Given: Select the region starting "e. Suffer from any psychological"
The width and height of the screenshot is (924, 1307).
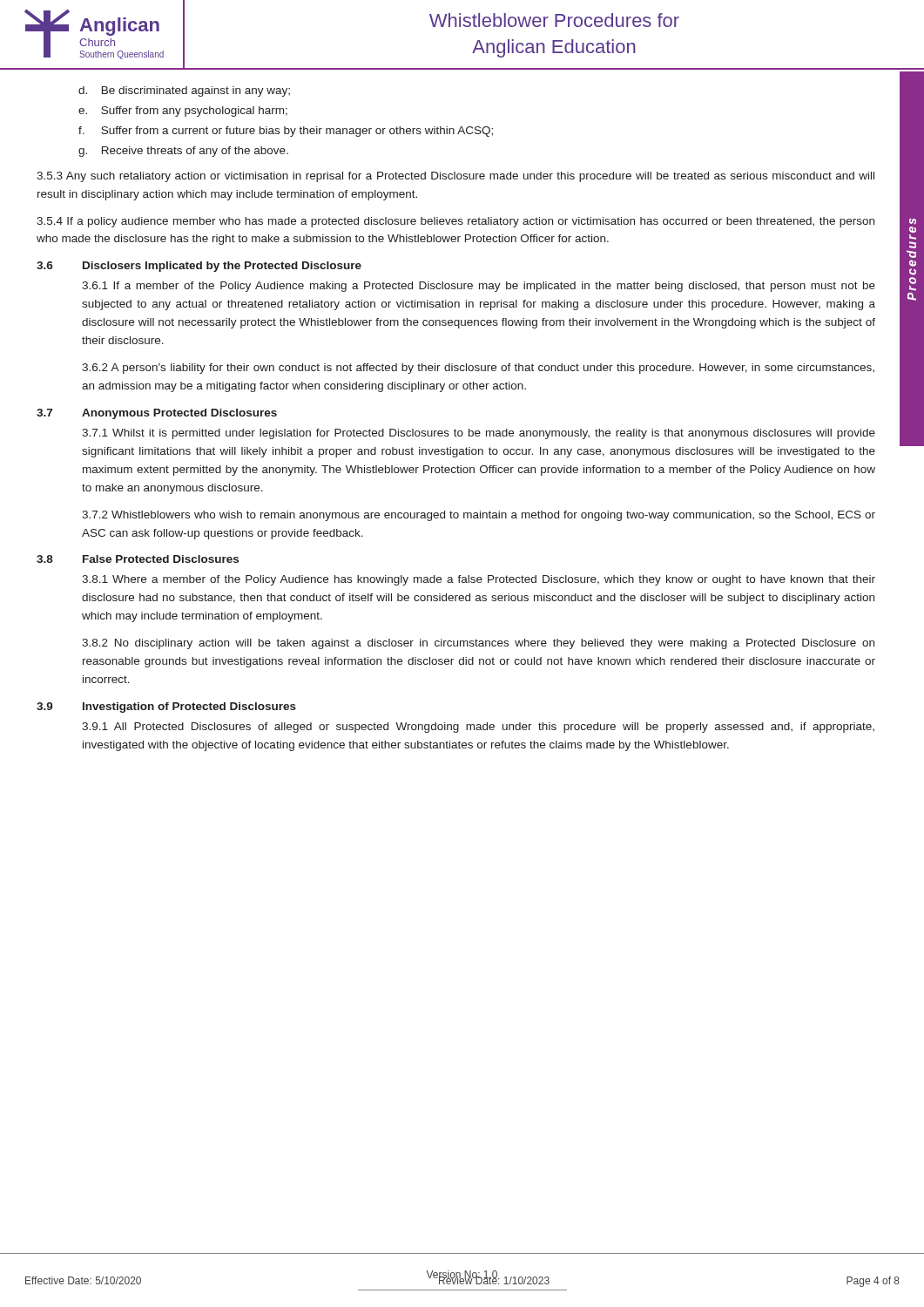Looking at the screenshot, I should coord(183,111).
